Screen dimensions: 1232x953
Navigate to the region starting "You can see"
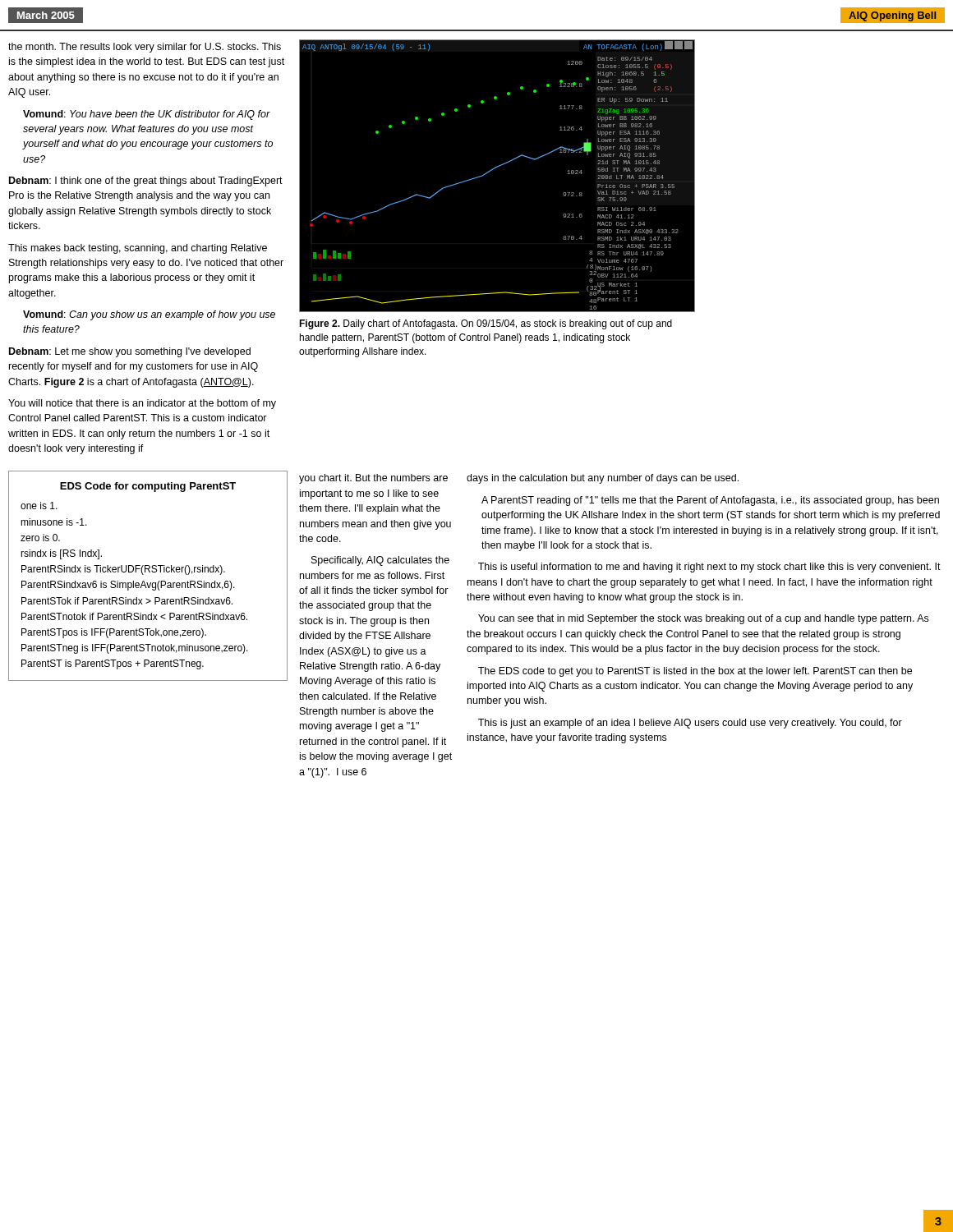coord(698,634)
